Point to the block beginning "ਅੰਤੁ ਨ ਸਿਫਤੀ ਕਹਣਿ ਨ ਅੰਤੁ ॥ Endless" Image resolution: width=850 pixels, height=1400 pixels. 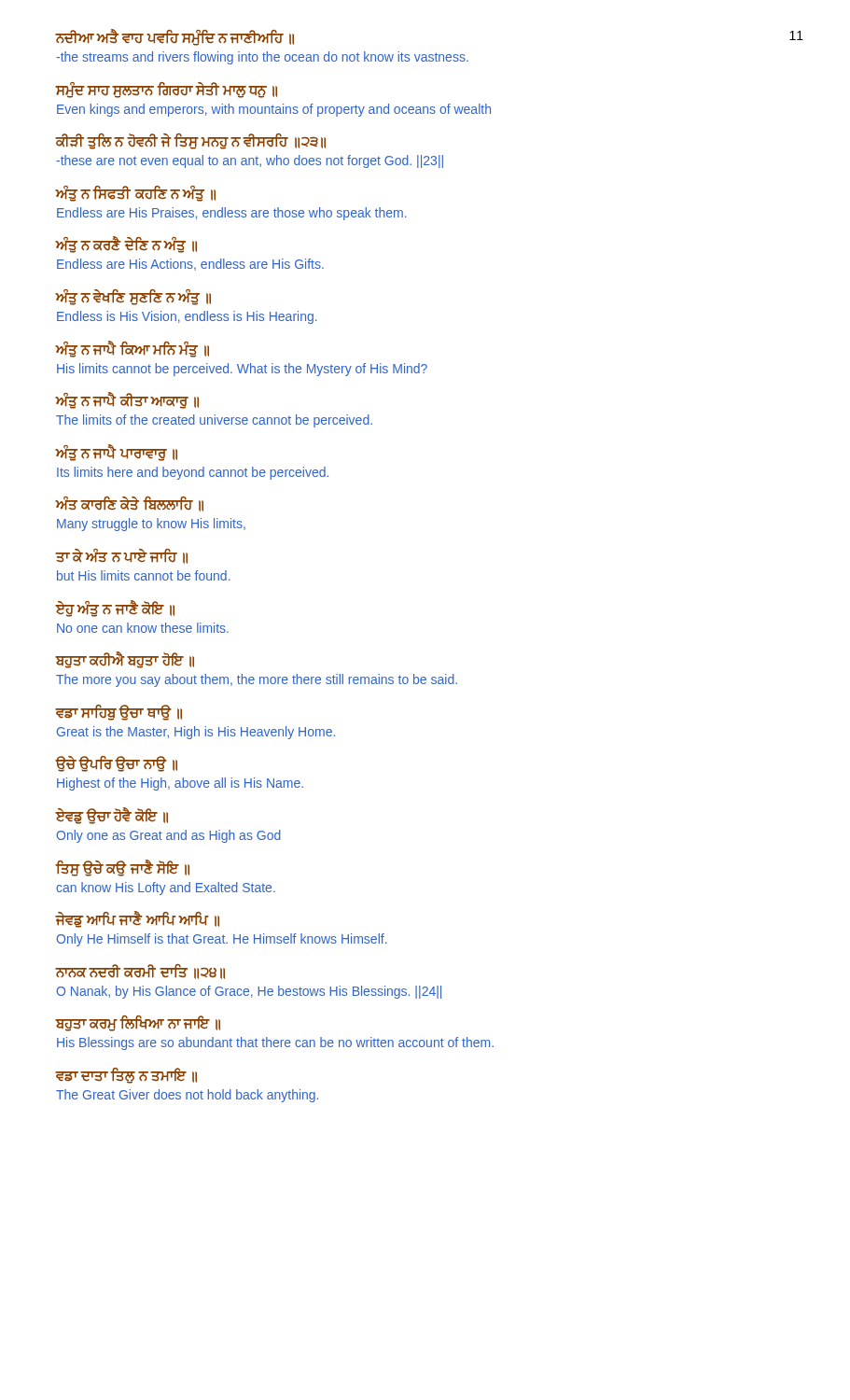pyautogui.click(x=136, y=194)
